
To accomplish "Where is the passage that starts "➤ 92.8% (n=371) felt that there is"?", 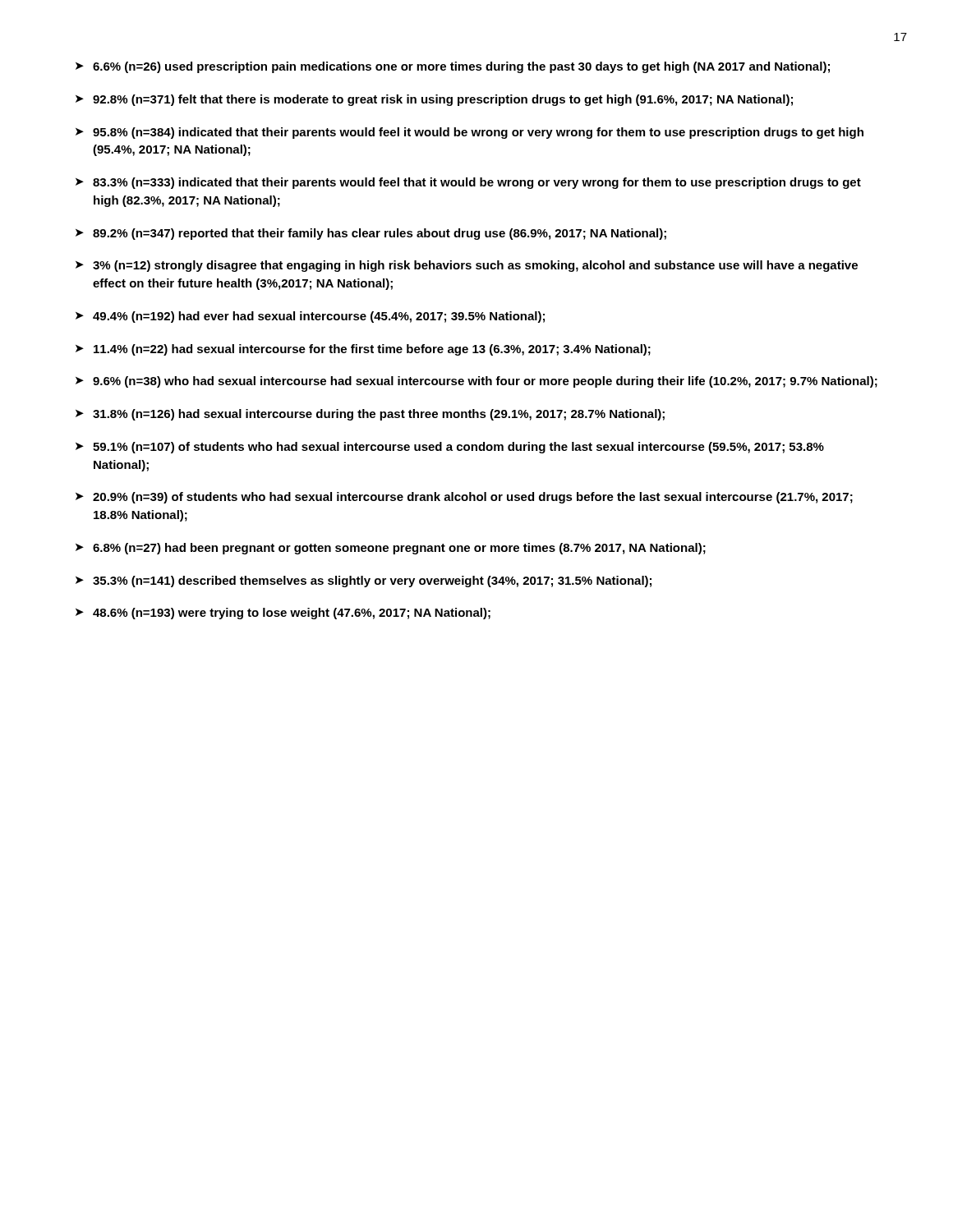I will (x=434, y=99).
